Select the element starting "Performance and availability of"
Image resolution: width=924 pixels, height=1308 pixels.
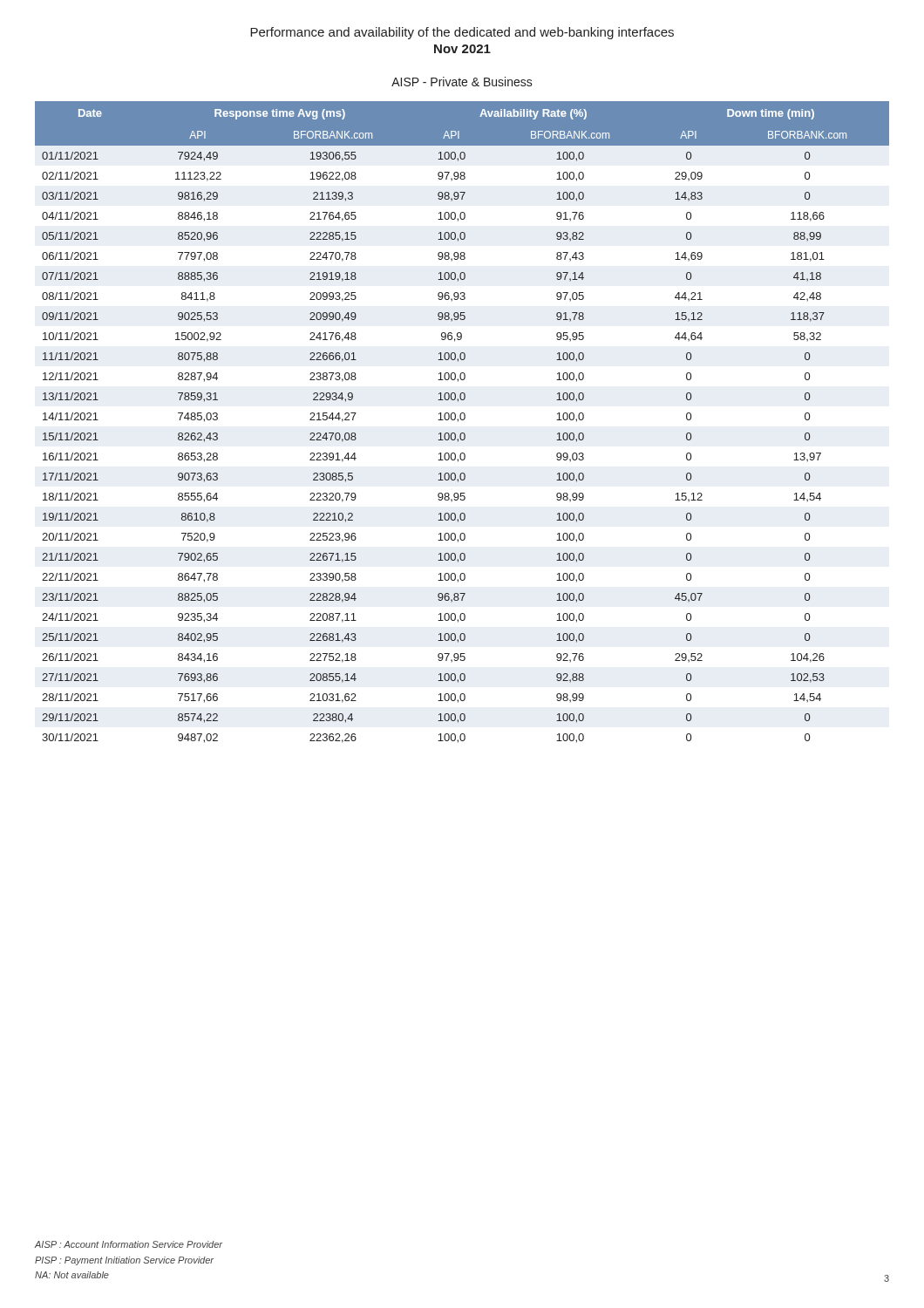pyautogui.click(x=462, y=32)
